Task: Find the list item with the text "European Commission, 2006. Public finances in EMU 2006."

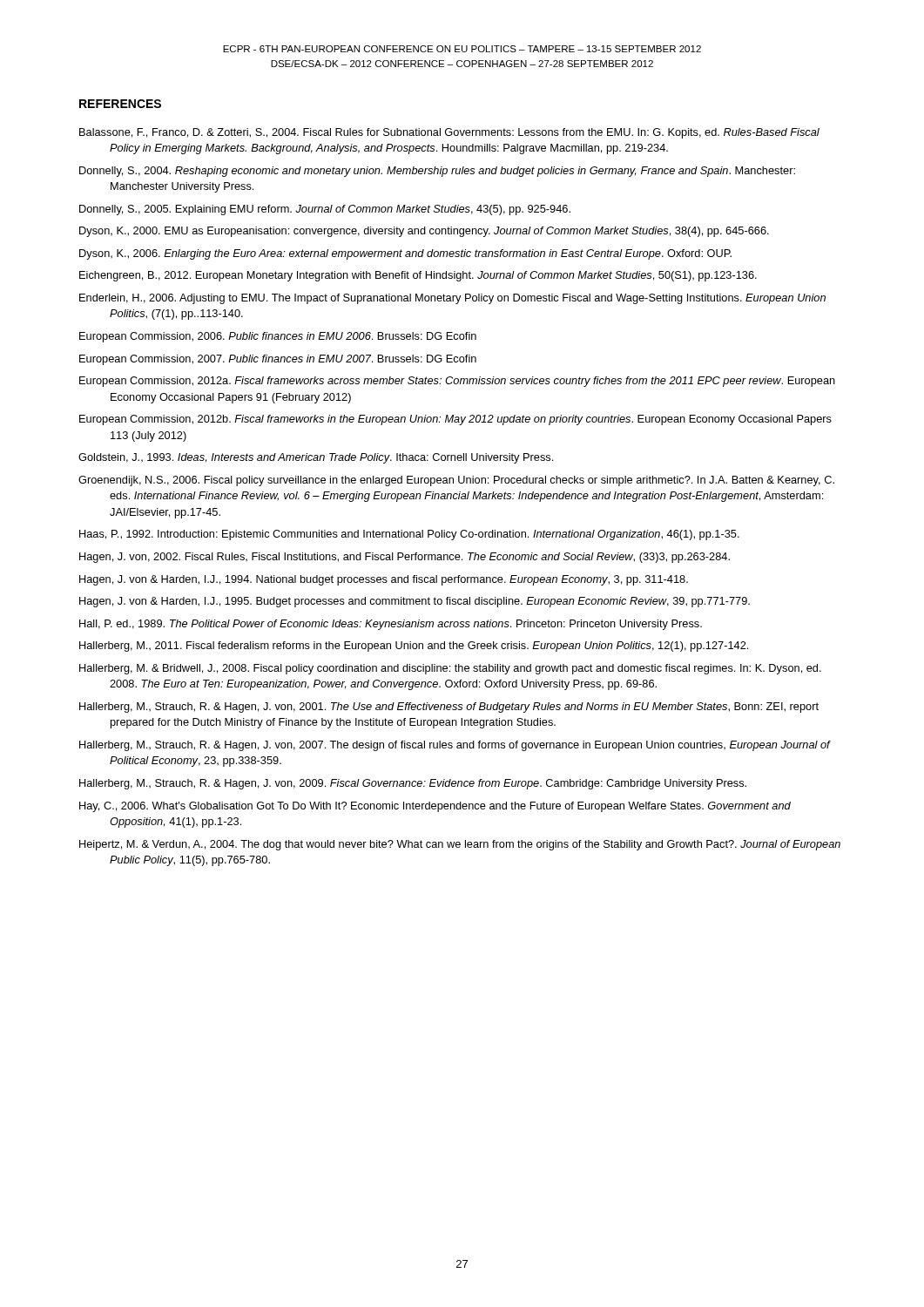Action: [278, 336]
